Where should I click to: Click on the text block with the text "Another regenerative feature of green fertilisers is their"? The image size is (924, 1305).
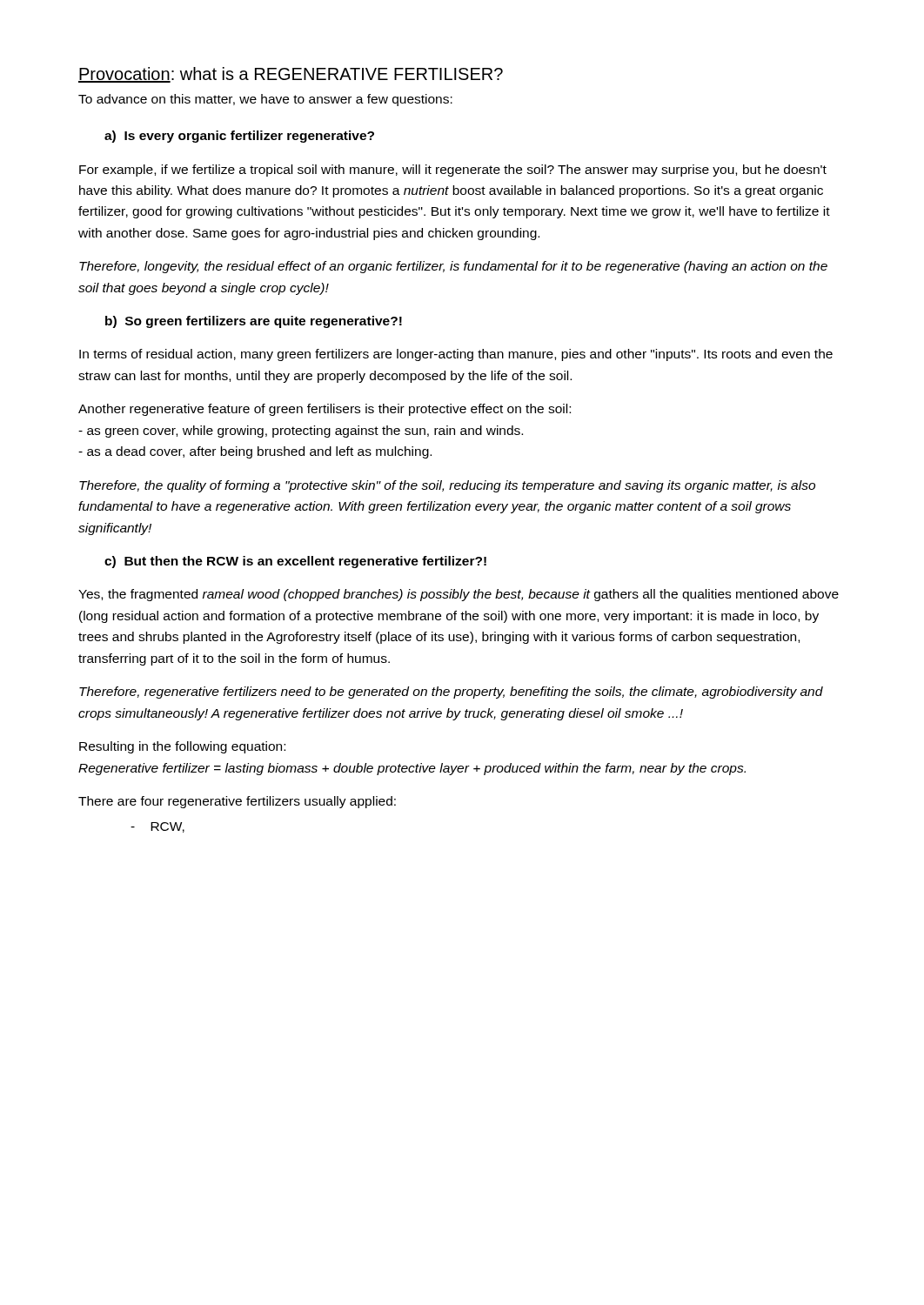coord(325,430)
